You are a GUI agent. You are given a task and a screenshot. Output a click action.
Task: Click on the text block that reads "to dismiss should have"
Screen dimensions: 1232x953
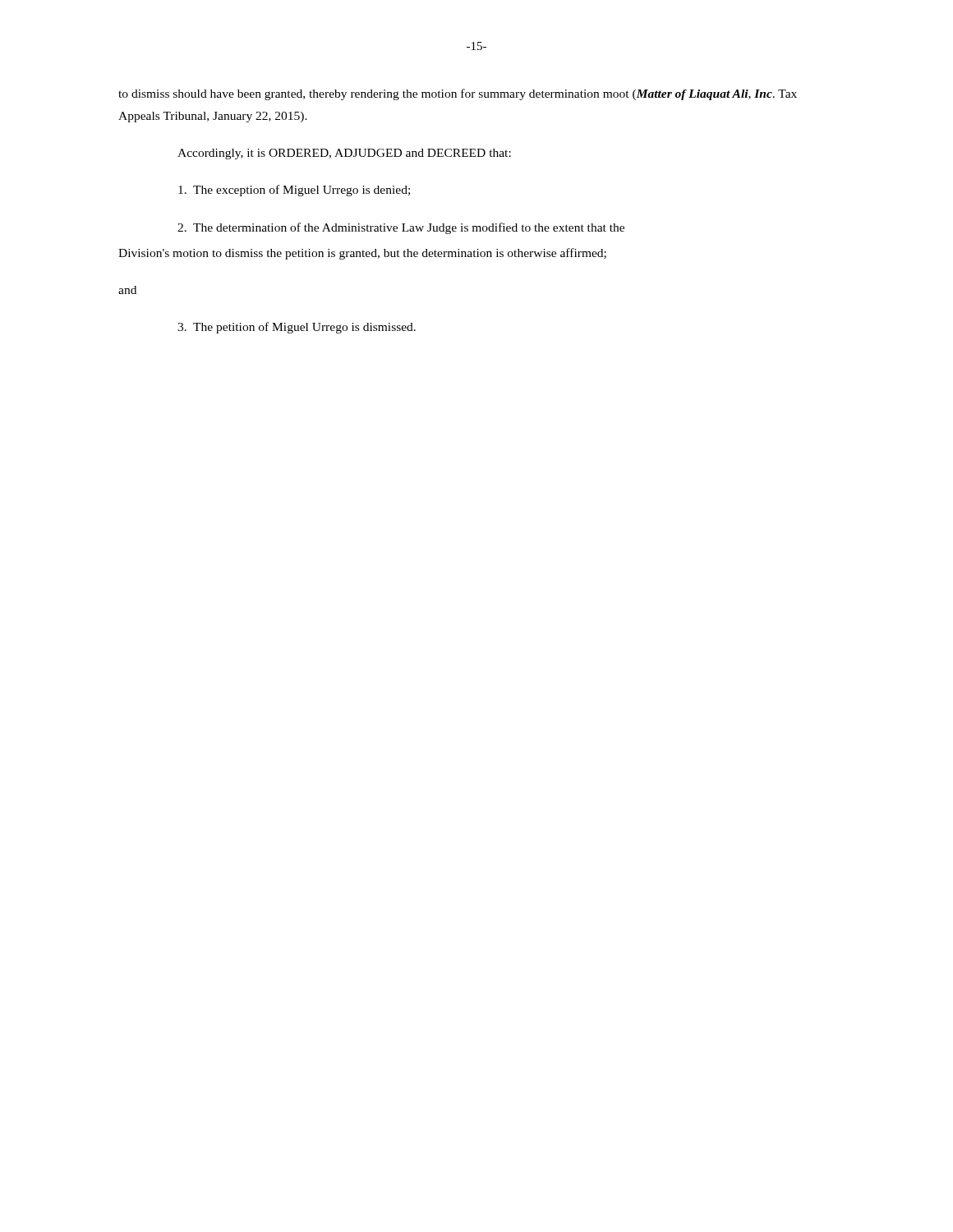pyautogui.click(x=458, y=104)
